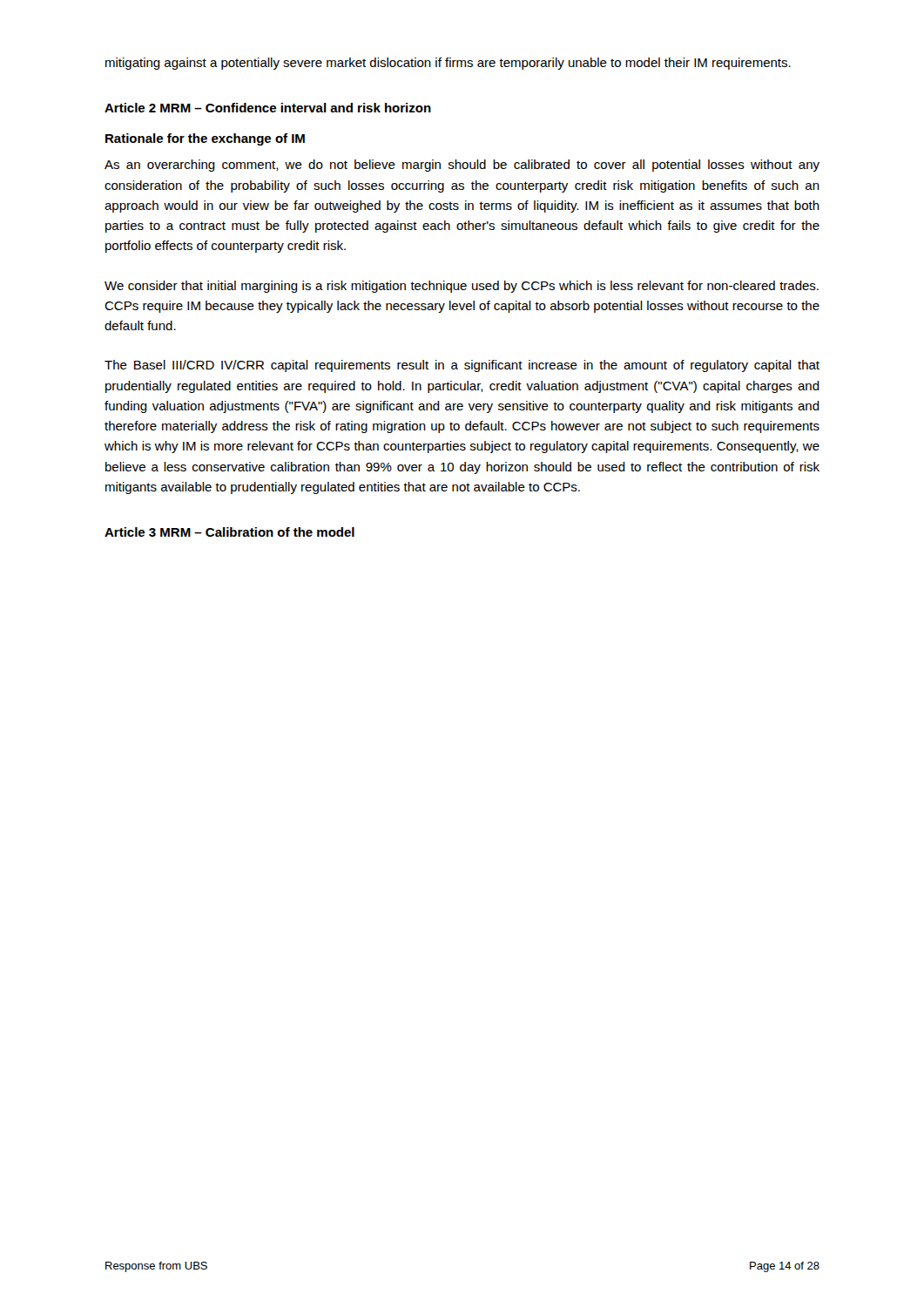Select the text block starting "Rationale for the exchange of IM"

[x=205, y=138]
